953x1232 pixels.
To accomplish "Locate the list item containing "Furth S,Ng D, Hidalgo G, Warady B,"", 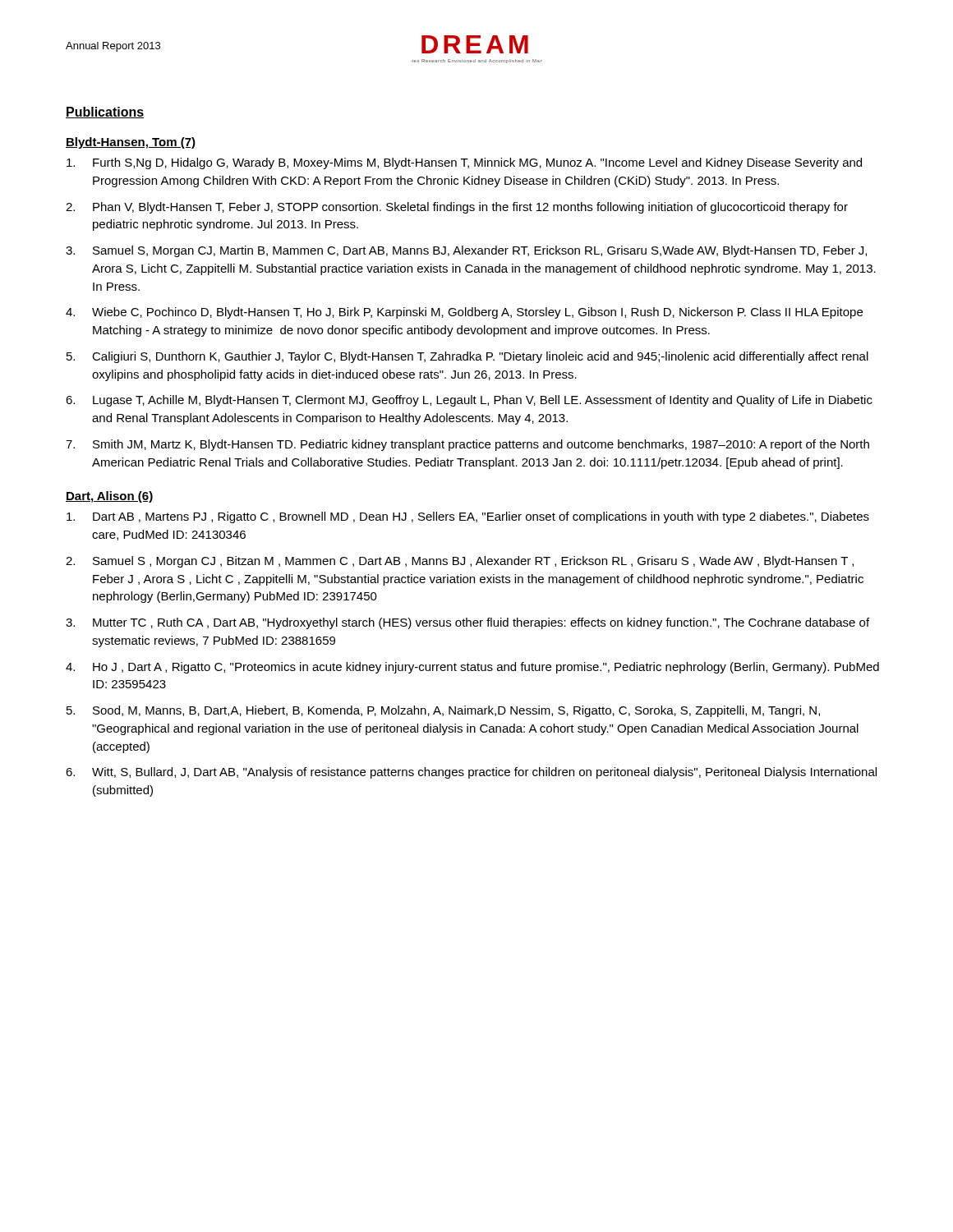I will point(475,171).
